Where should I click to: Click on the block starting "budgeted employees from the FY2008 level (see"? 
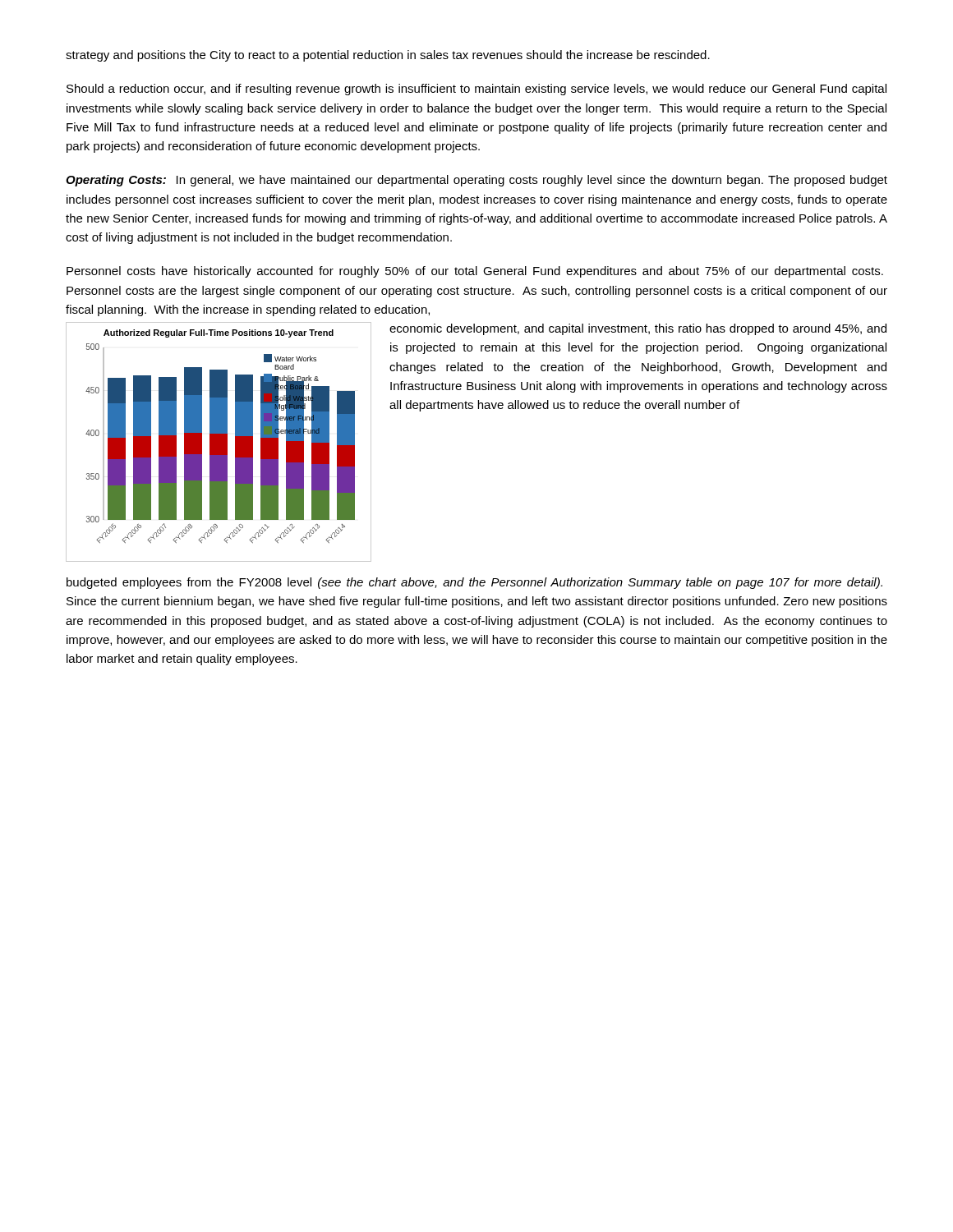(476, 620)
